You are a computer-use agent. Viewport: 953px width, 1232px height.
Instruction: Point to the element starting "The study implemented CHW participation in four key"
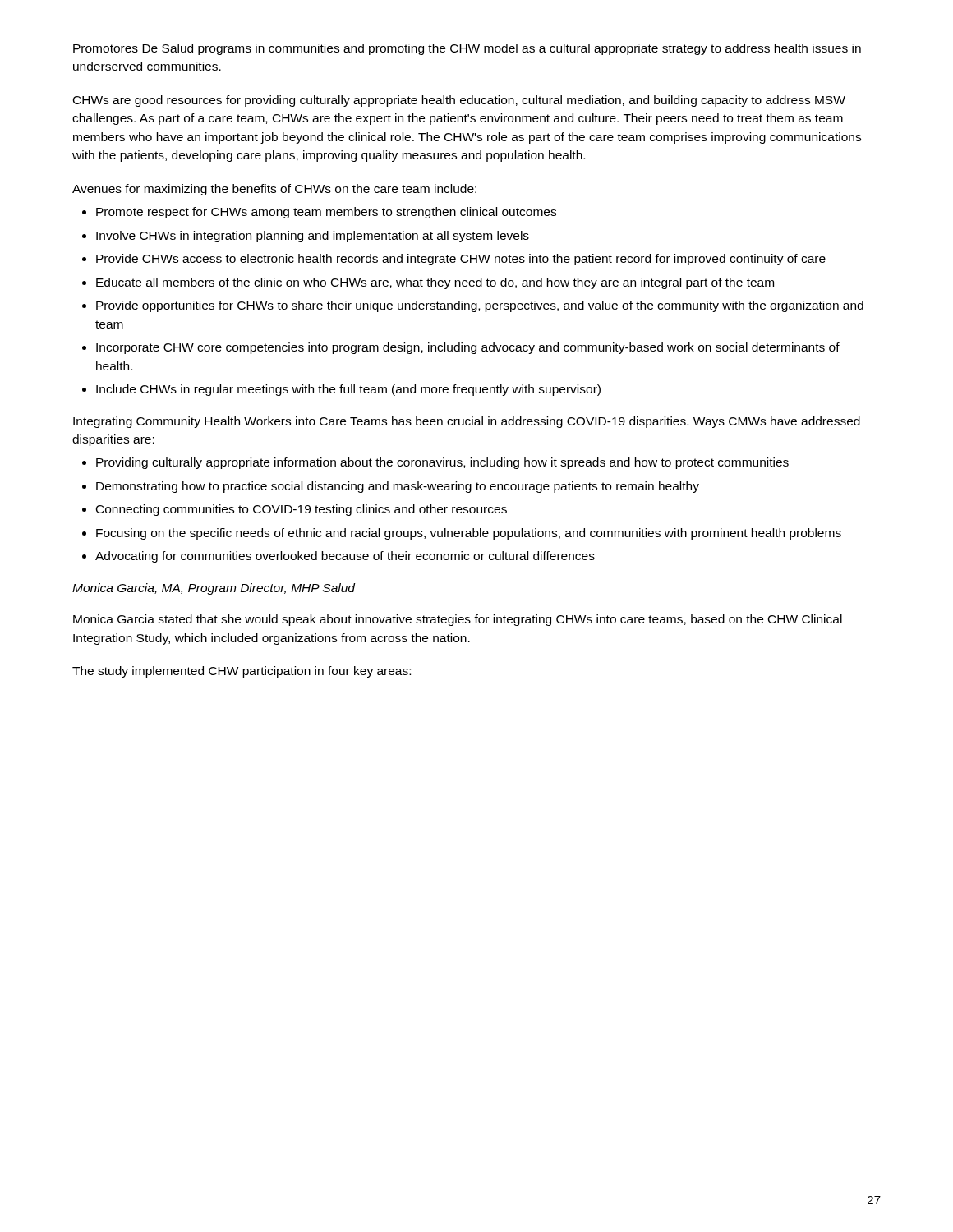click(242, 671)
